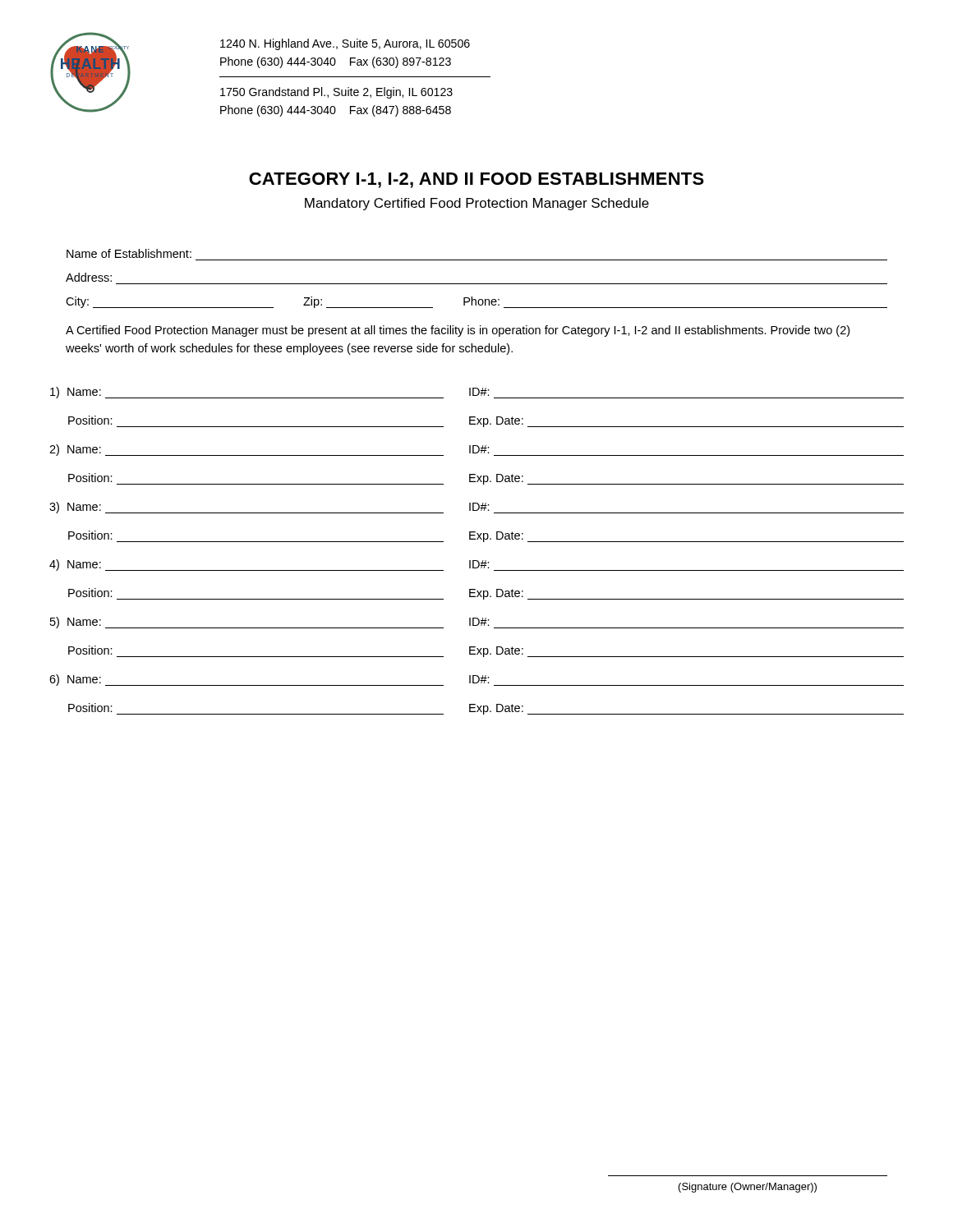The image size is (953, 1232).
Task: Select the region starting "3) Name: Position: ID#: Exp."
Action: [x=476, y=526]
